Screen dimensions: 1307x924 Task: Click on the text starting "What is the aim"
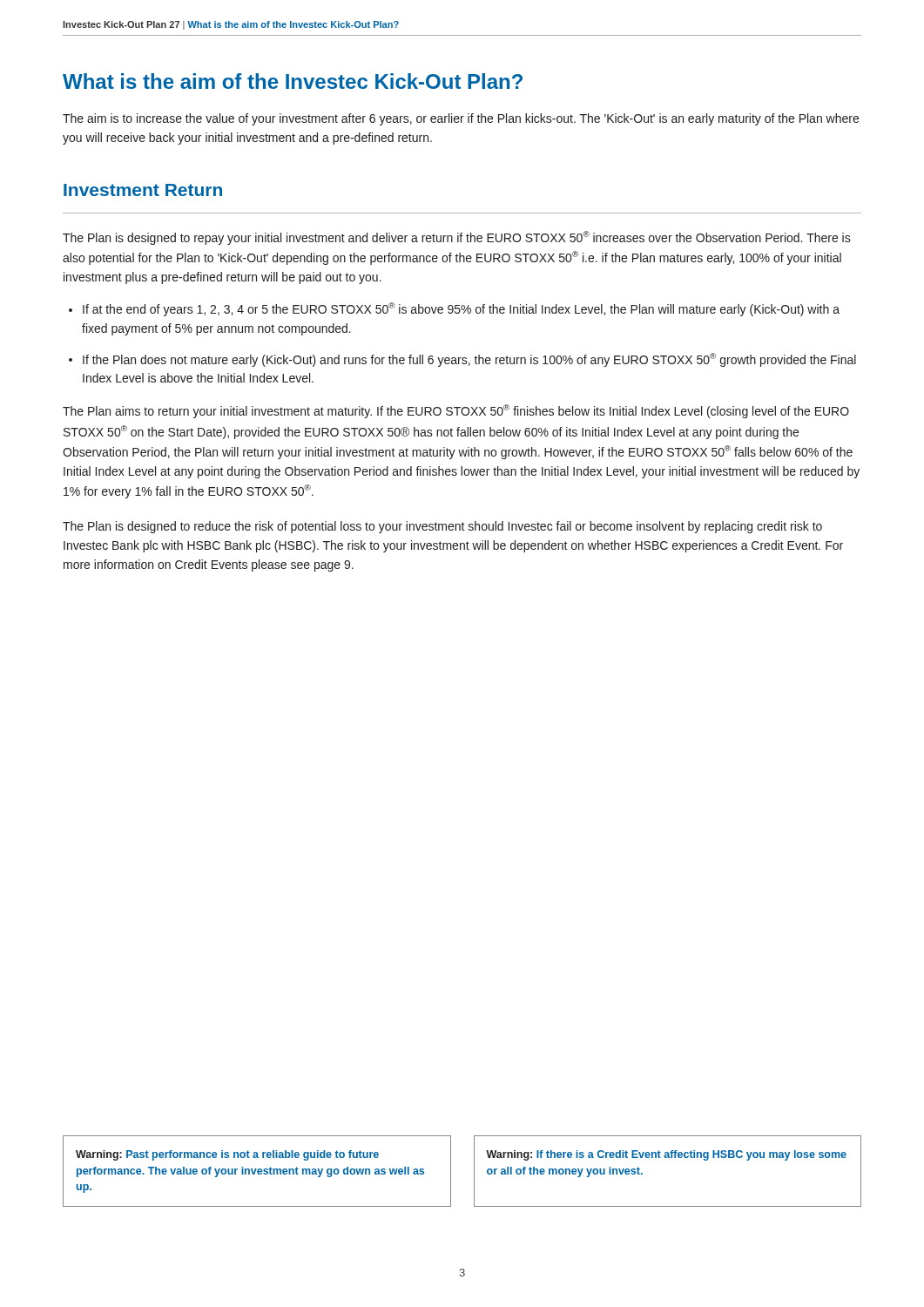(x=462, y=82)
